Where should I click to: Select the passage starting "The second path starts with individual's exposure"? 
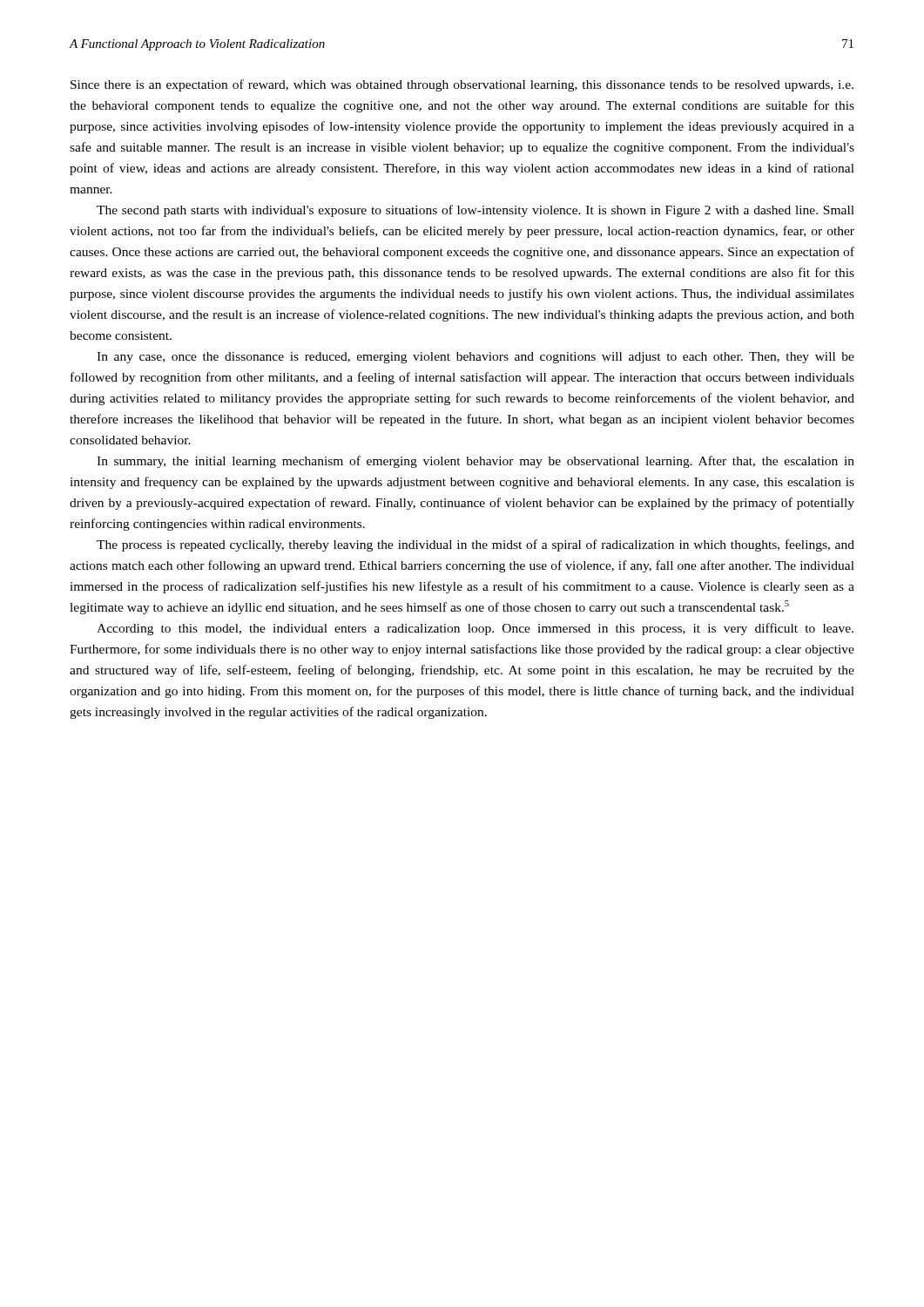[462, 273]
